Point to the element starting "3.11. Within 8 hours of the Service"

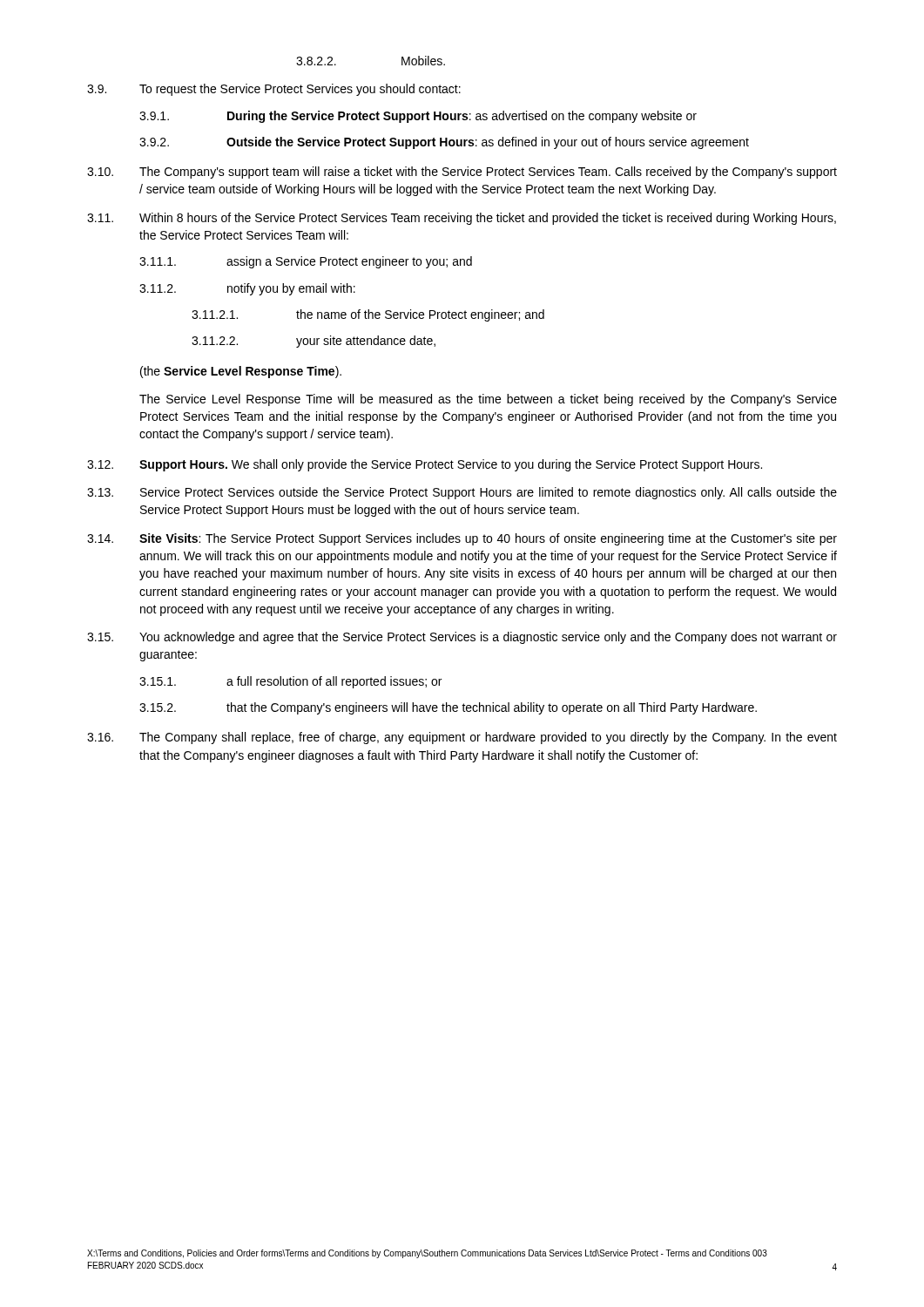(x=462, y=227)
